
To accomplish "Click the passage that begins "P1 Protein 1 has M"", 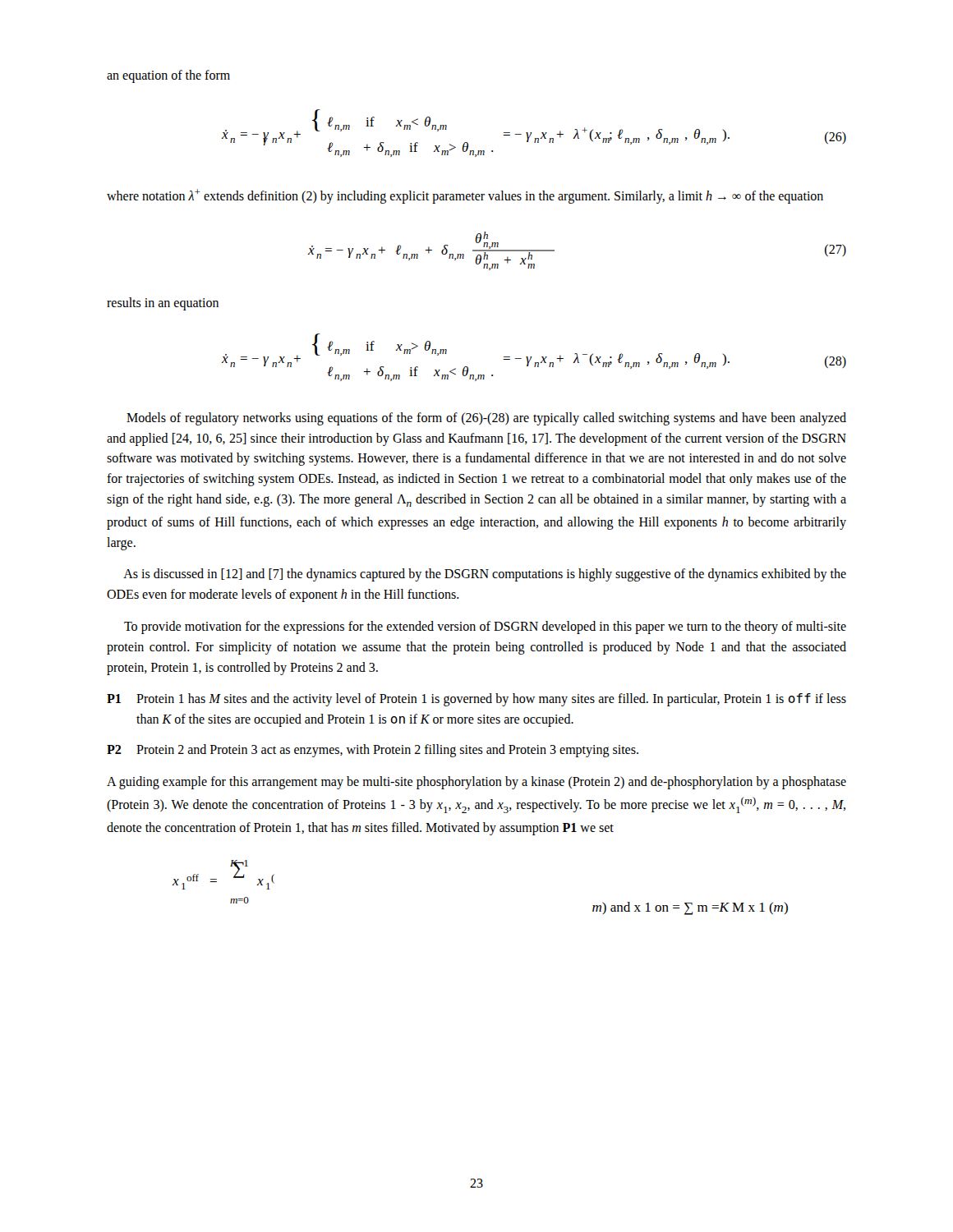I will pyautogui.click(x=476, y=710).
